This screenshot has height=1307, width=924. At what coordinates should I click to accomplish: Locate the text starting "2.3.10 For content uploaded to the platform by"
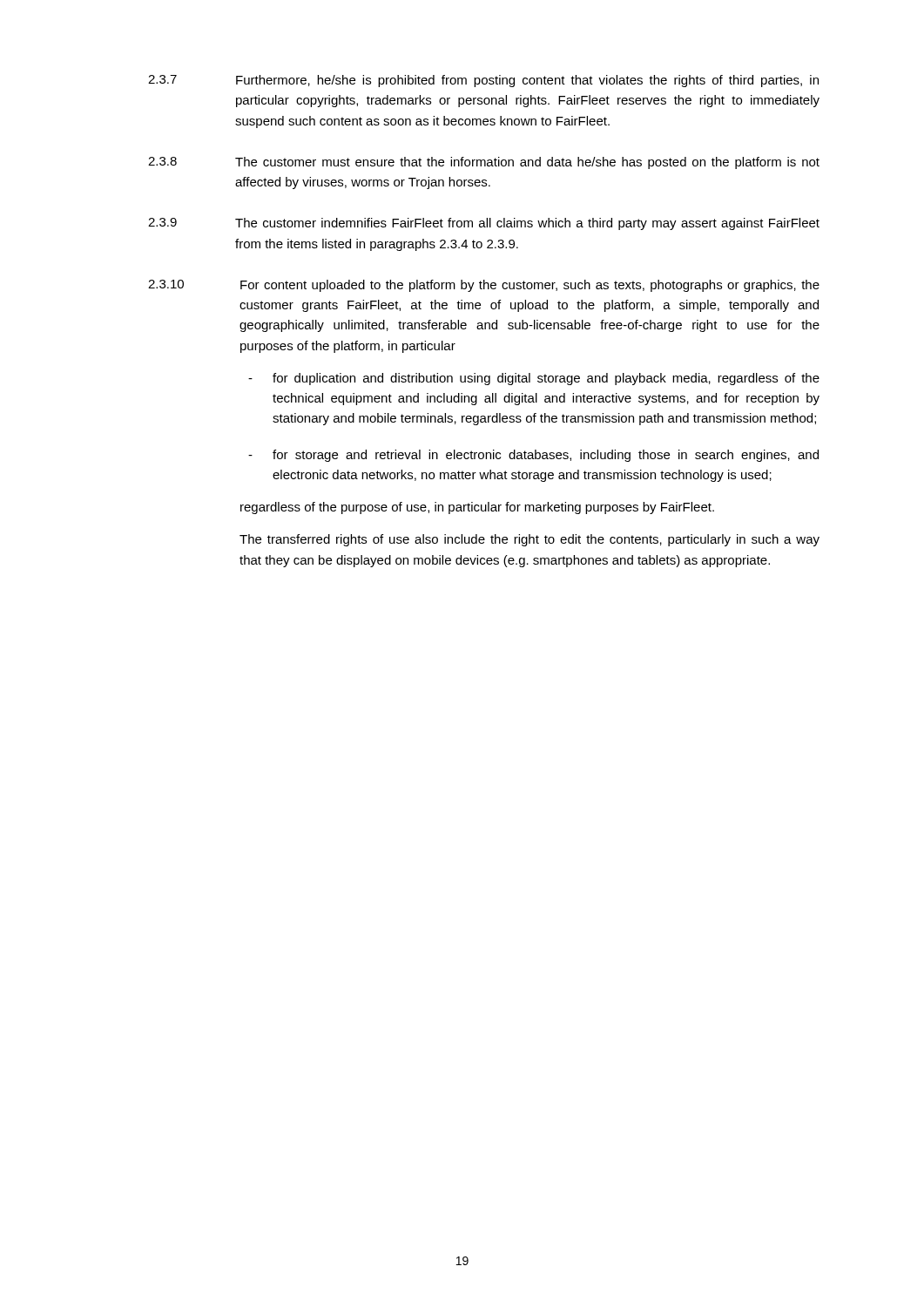484,428
